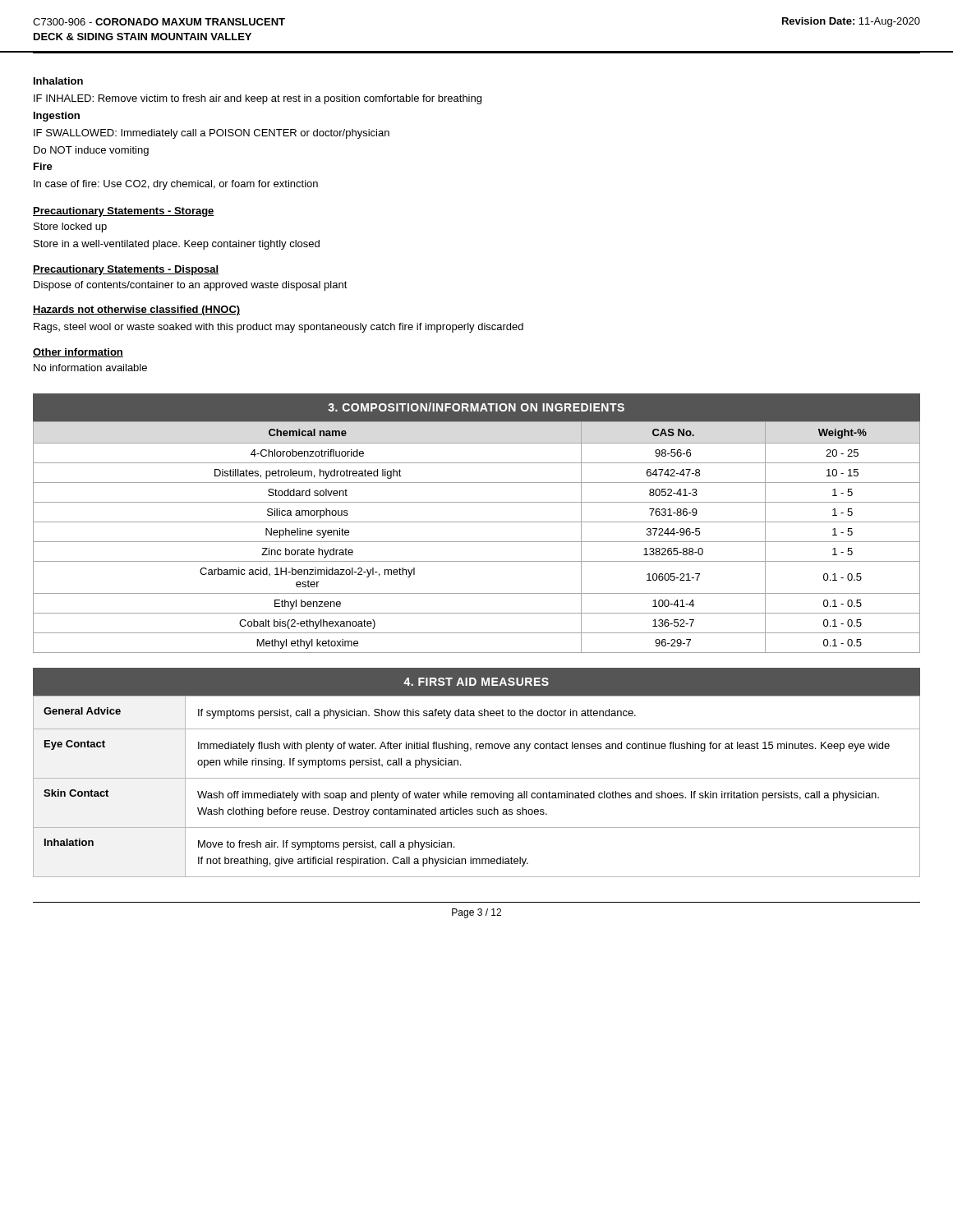Navigate to the text block starting "3. COMPOSITION/INFORMATION ON INGREDIENTS"

coord(476,407)
